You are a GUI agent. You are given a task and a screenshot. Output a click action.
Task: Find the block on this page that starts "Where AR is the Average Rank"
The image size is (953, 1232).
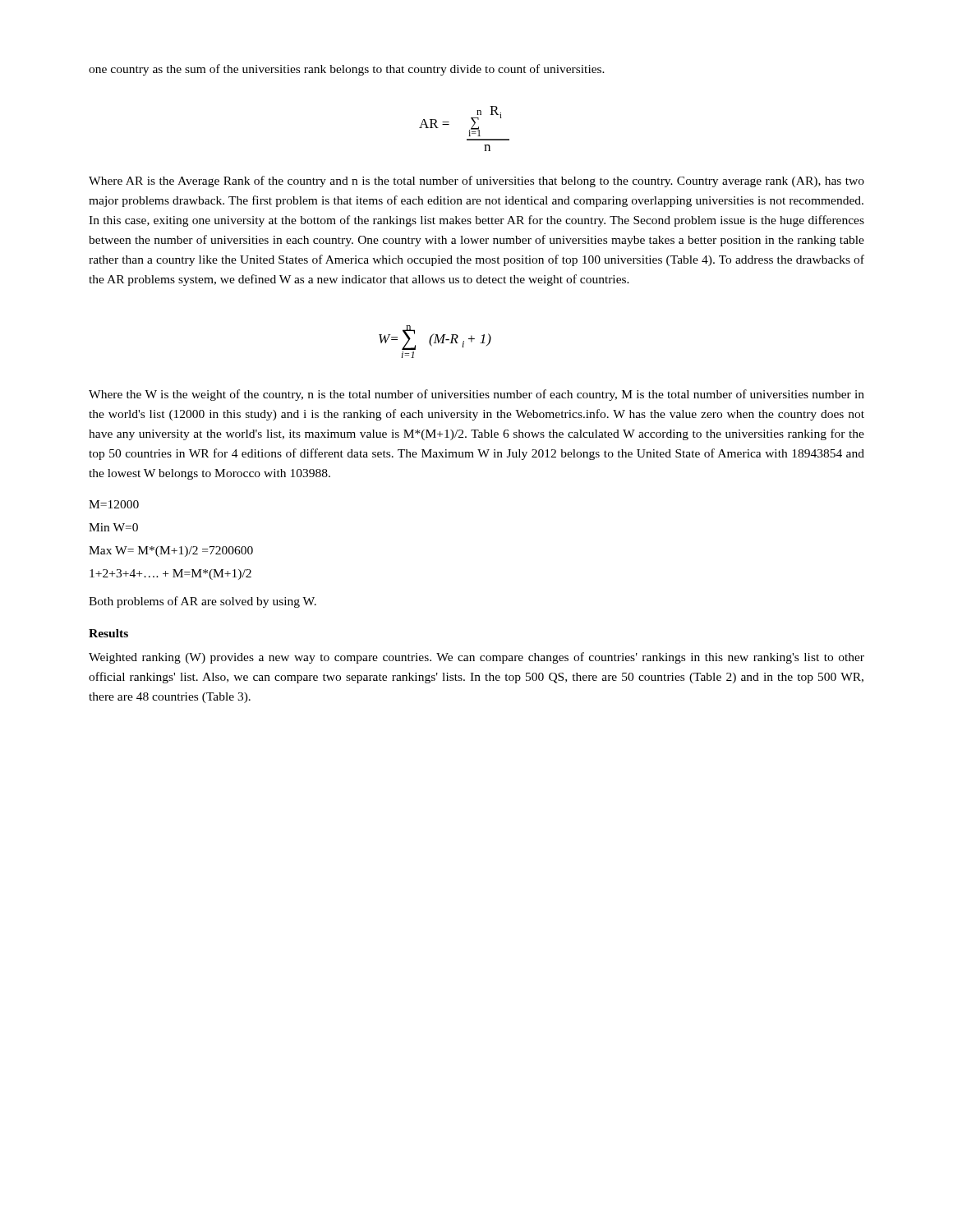pos(476,230)
